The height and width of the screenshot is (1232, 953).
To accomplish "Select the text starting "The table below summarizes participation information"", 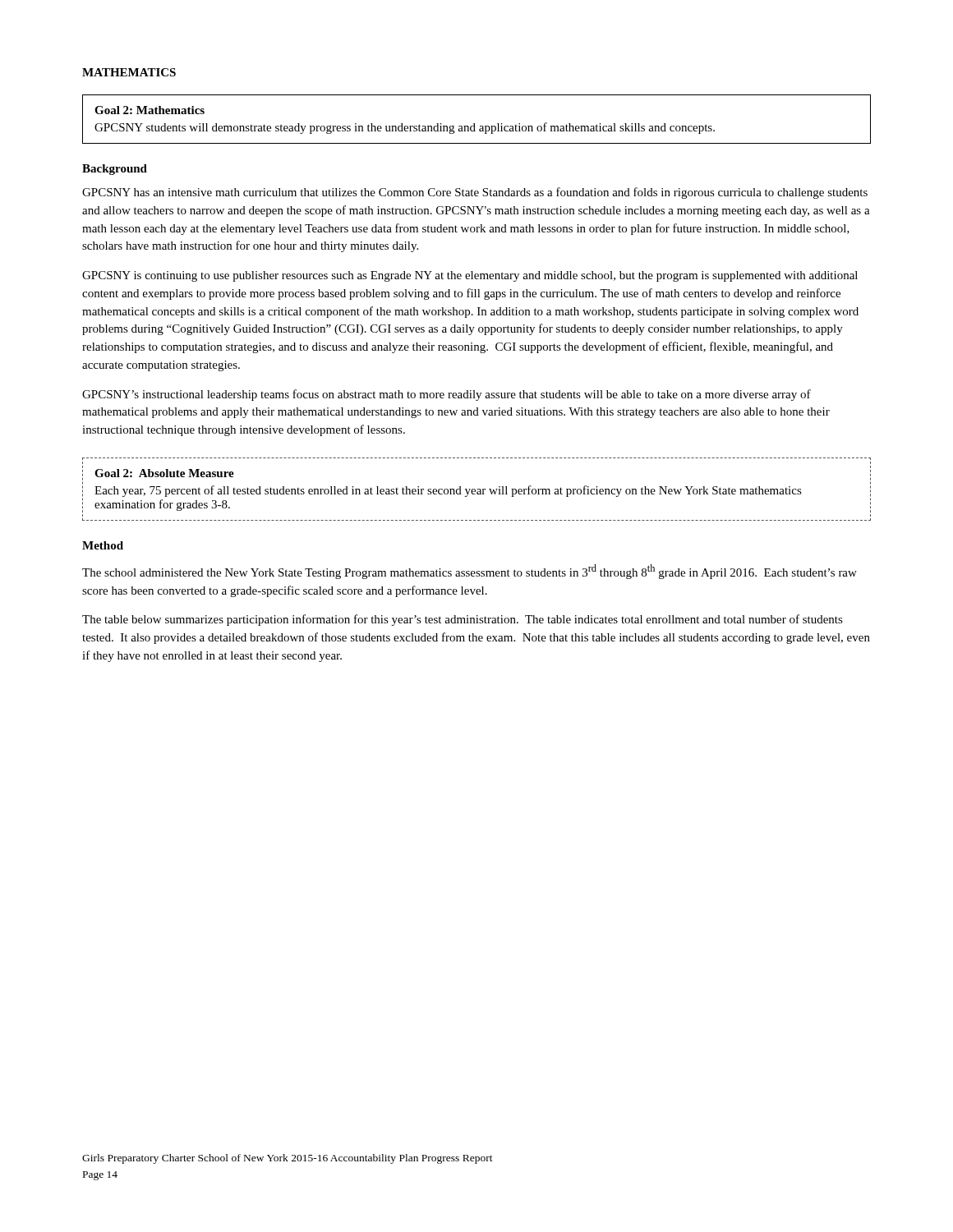I will click(x=476, y=637).
